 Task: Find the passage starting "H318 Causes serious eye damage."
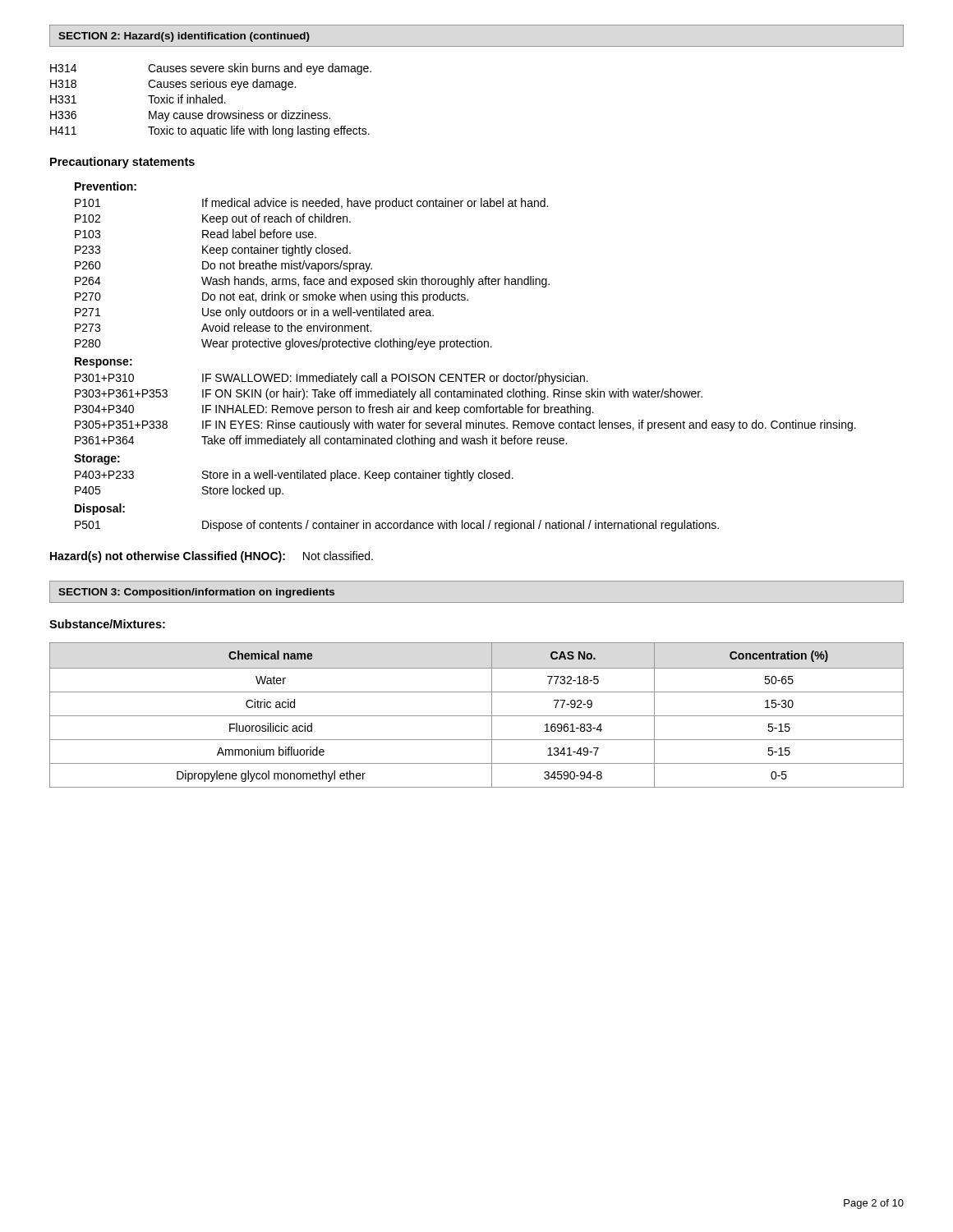pos(173,84)
